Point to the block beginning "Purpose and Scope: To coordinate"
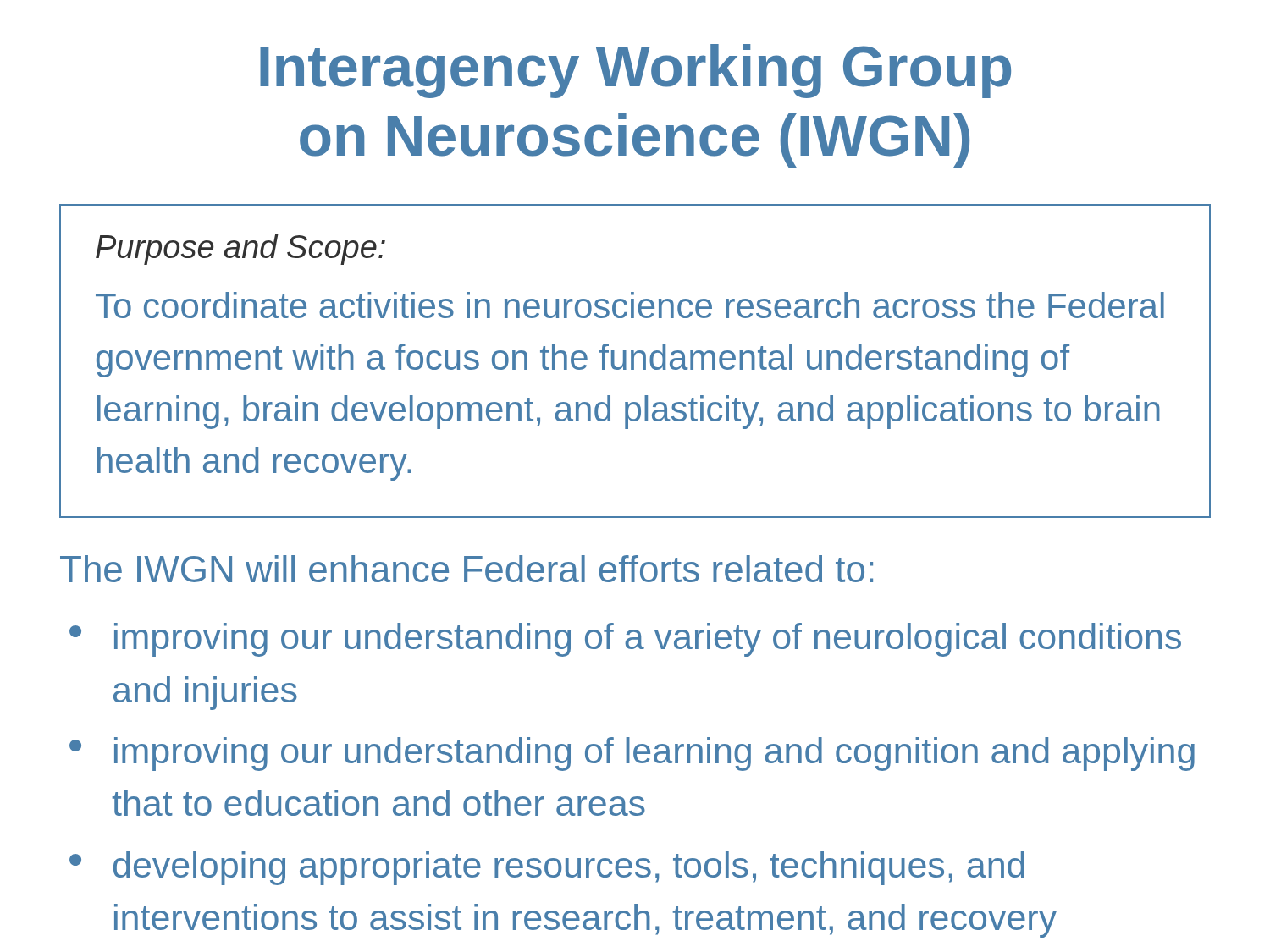The image size is (1270, 952). (635, 358)
